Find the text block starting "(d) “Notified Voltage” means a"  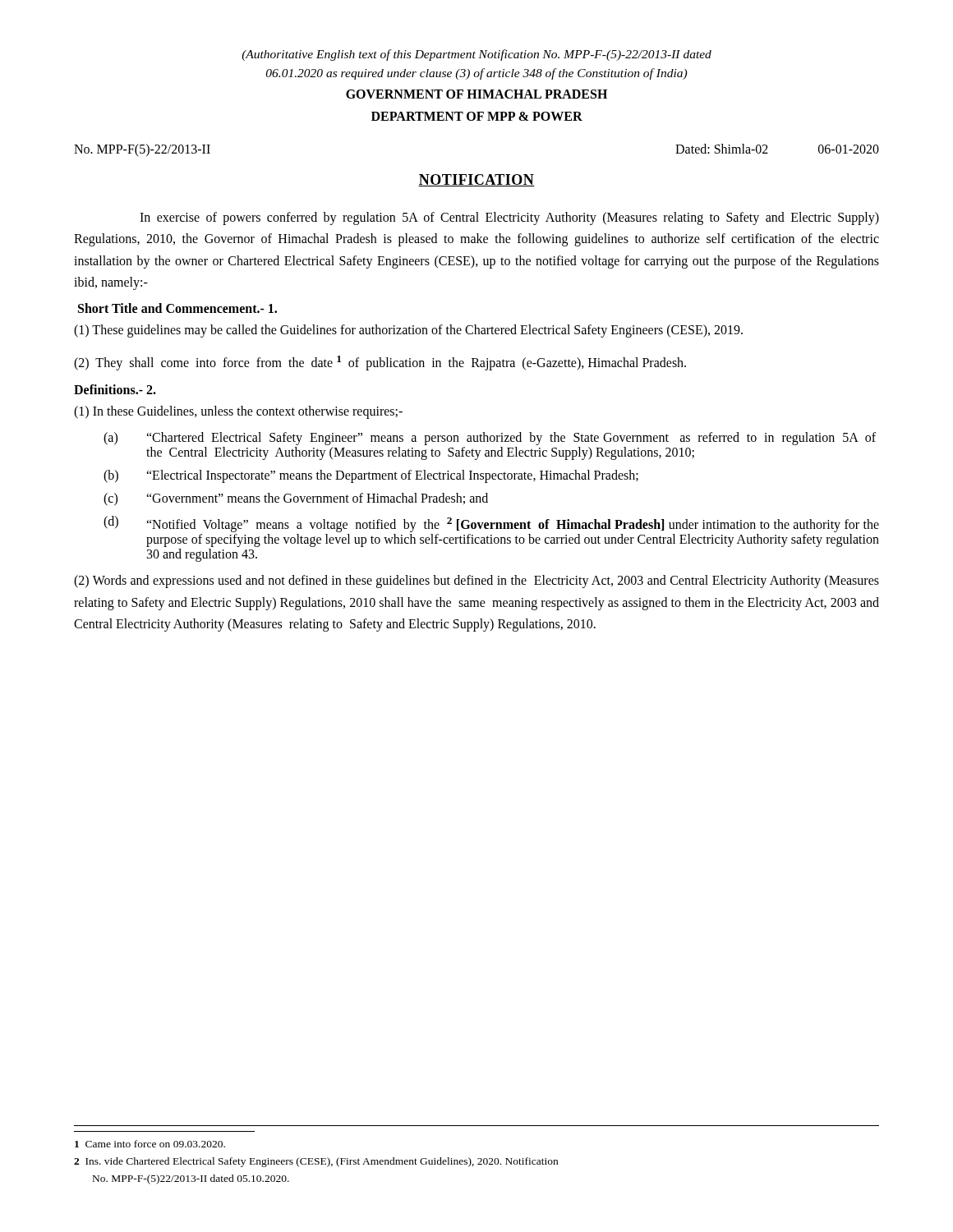476,538
